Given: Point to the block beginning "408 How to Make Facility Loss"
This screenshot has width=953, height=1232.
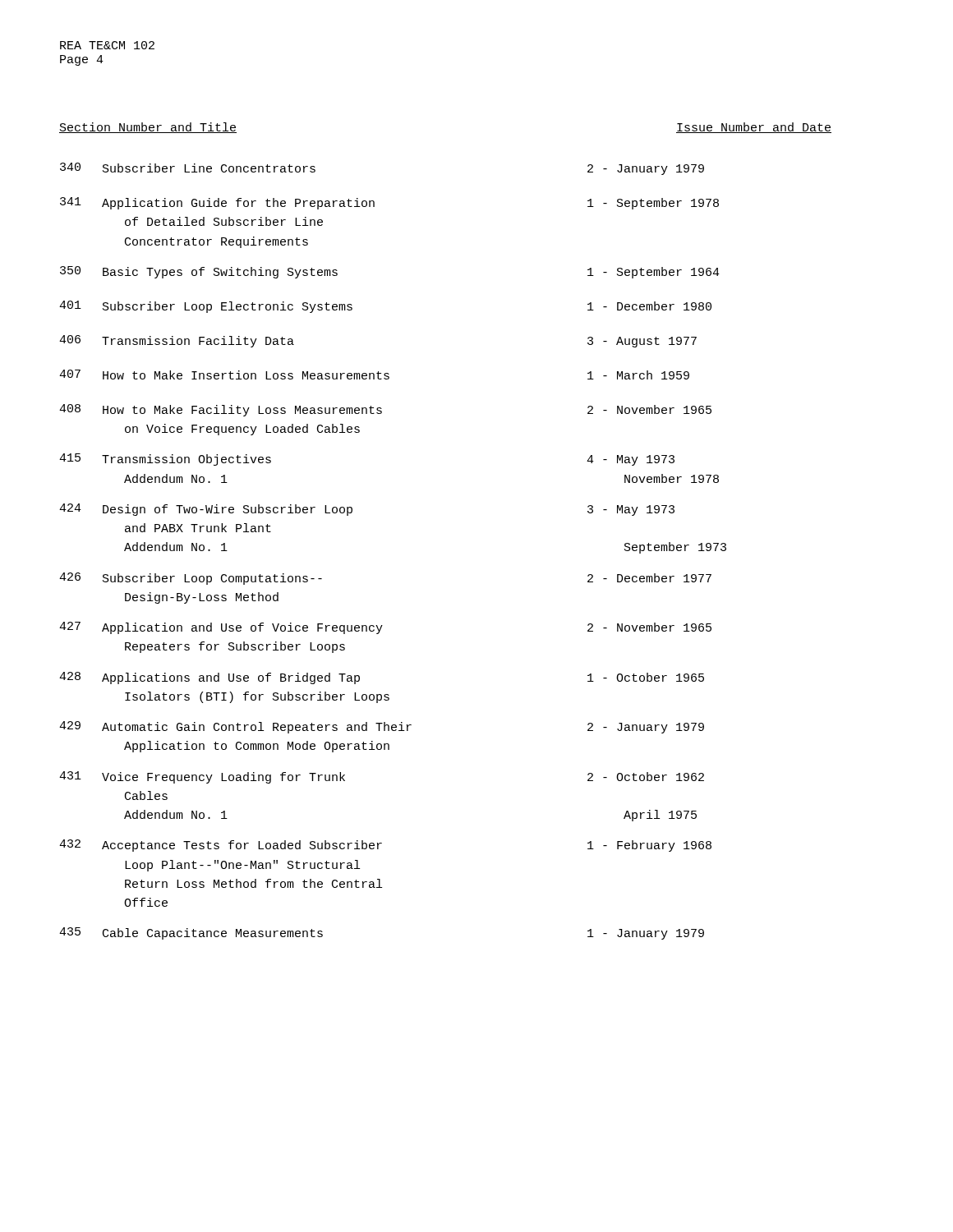Looking at the screenshot, I should pos(385,410).
